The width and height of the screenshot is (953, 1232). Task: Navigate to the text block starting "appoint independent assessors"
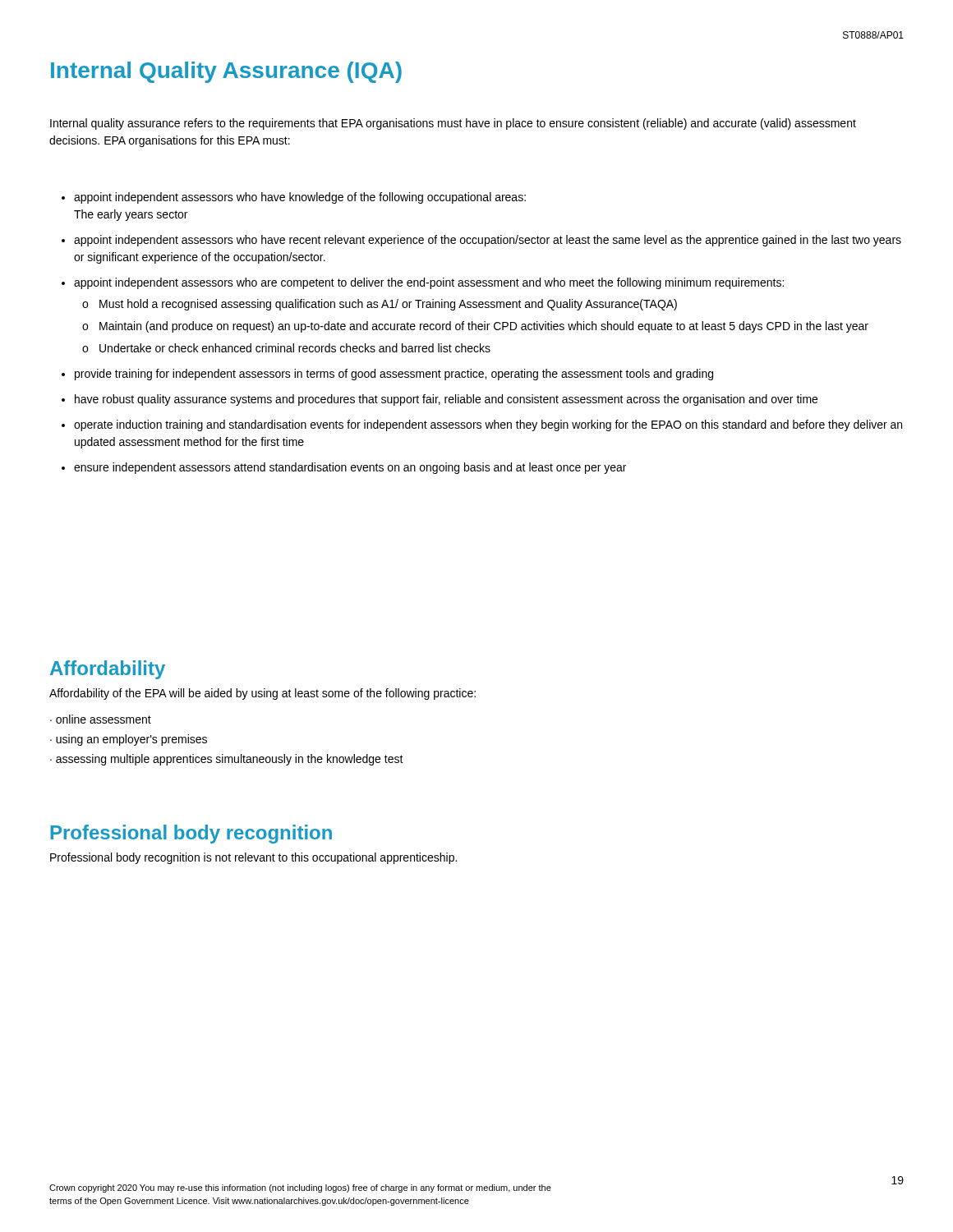[476, 333]
